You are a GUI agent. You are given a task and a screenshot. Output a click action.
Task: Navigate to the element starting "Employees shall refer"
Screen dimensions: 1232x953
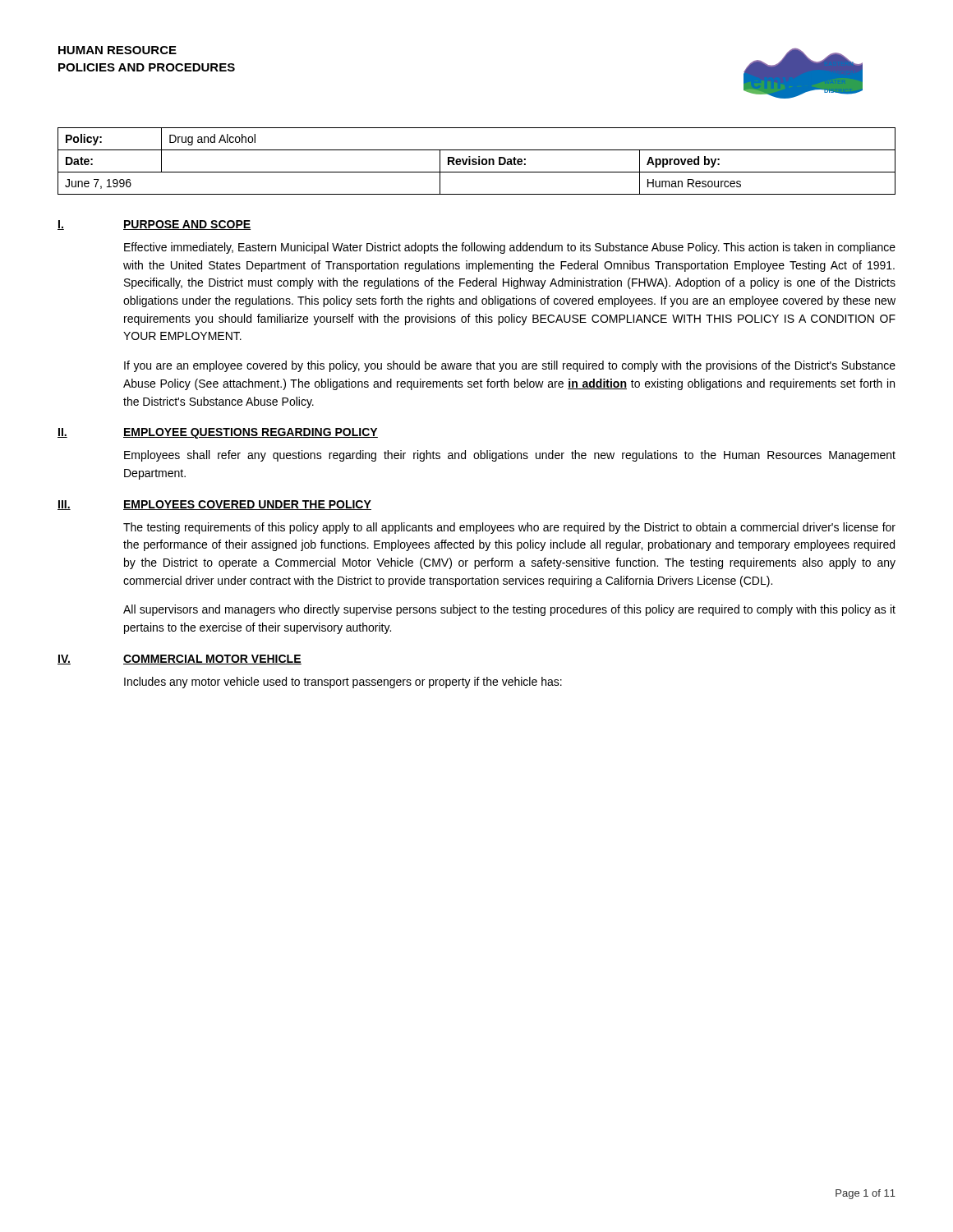(x=509, y=465)
